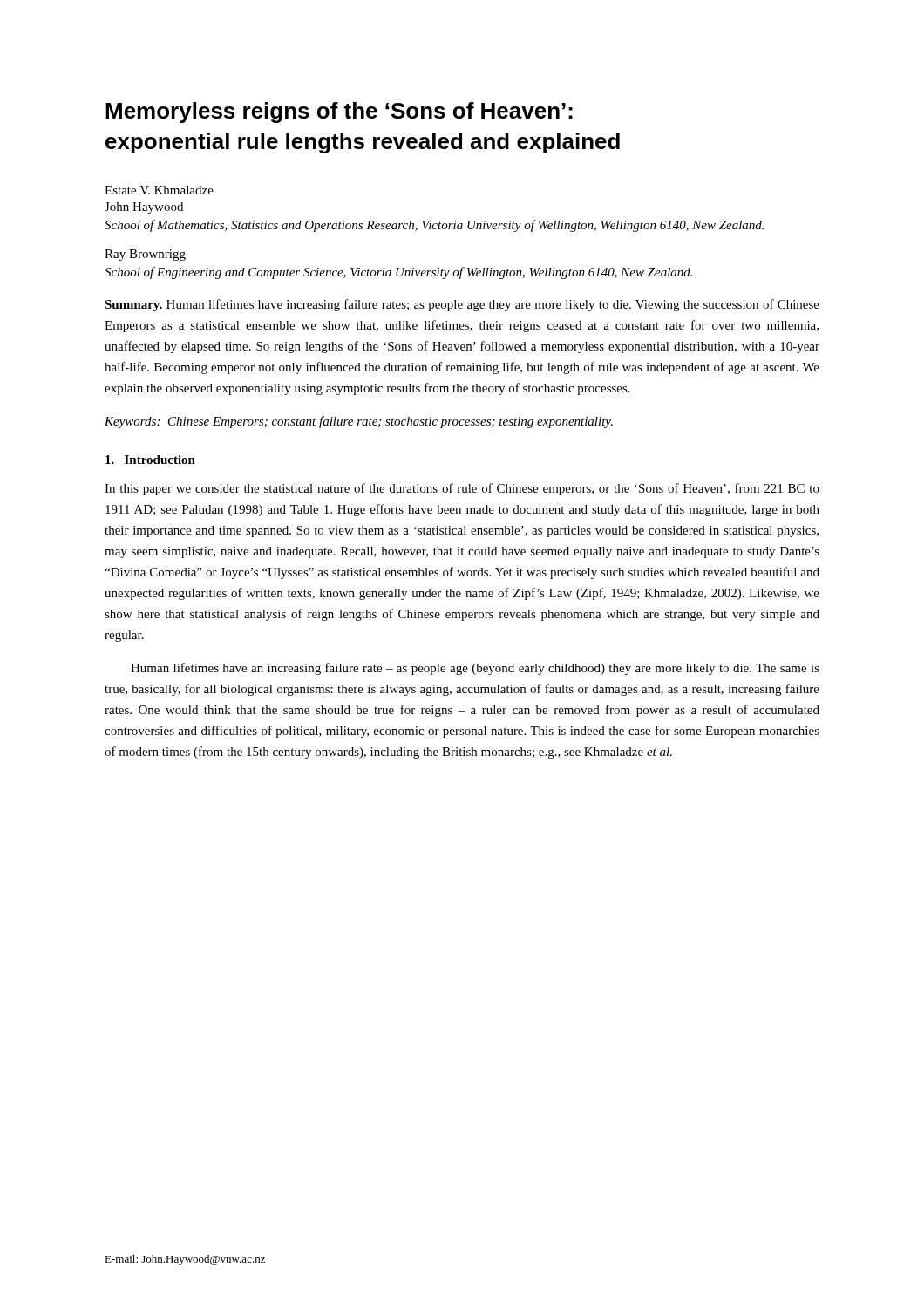Locate the element starting "School of Mathematics, Statistics and Operations"

click(435, 225)
